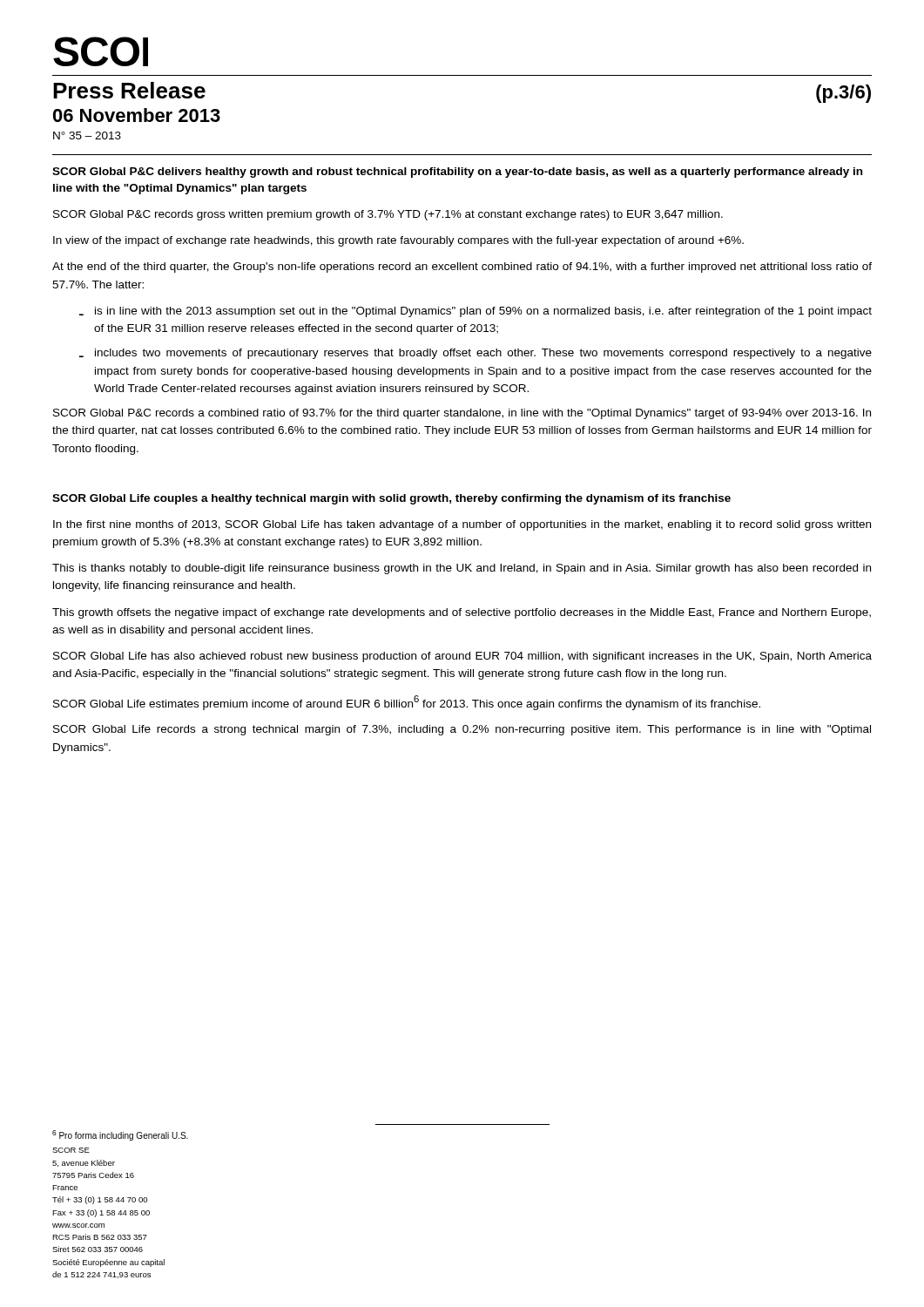Find the text block that says "SCOR Global P&C records a combined ratio of"

click(462, 430)
